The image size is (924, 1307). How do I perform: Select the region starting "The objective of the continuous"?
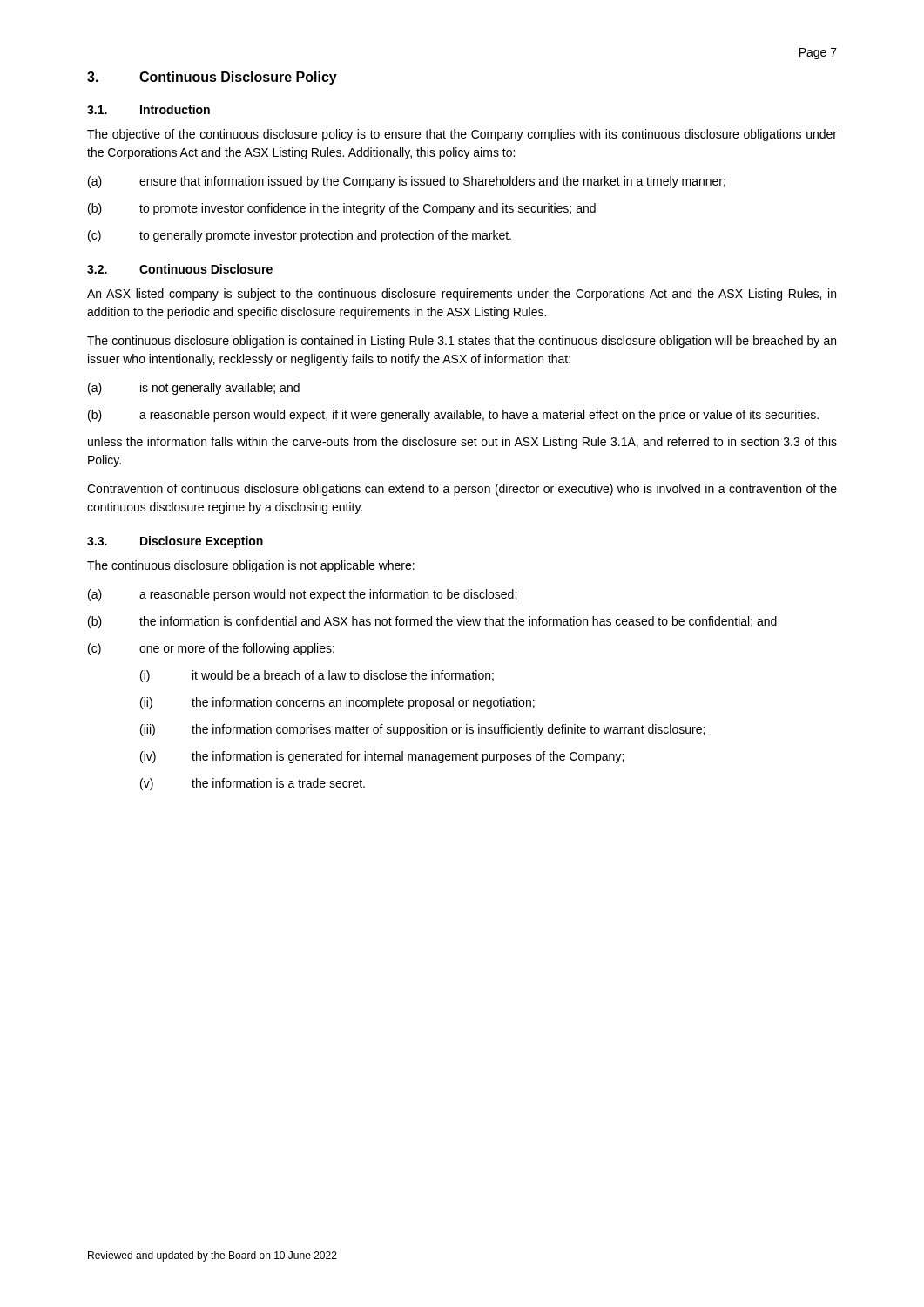[462, 143]
